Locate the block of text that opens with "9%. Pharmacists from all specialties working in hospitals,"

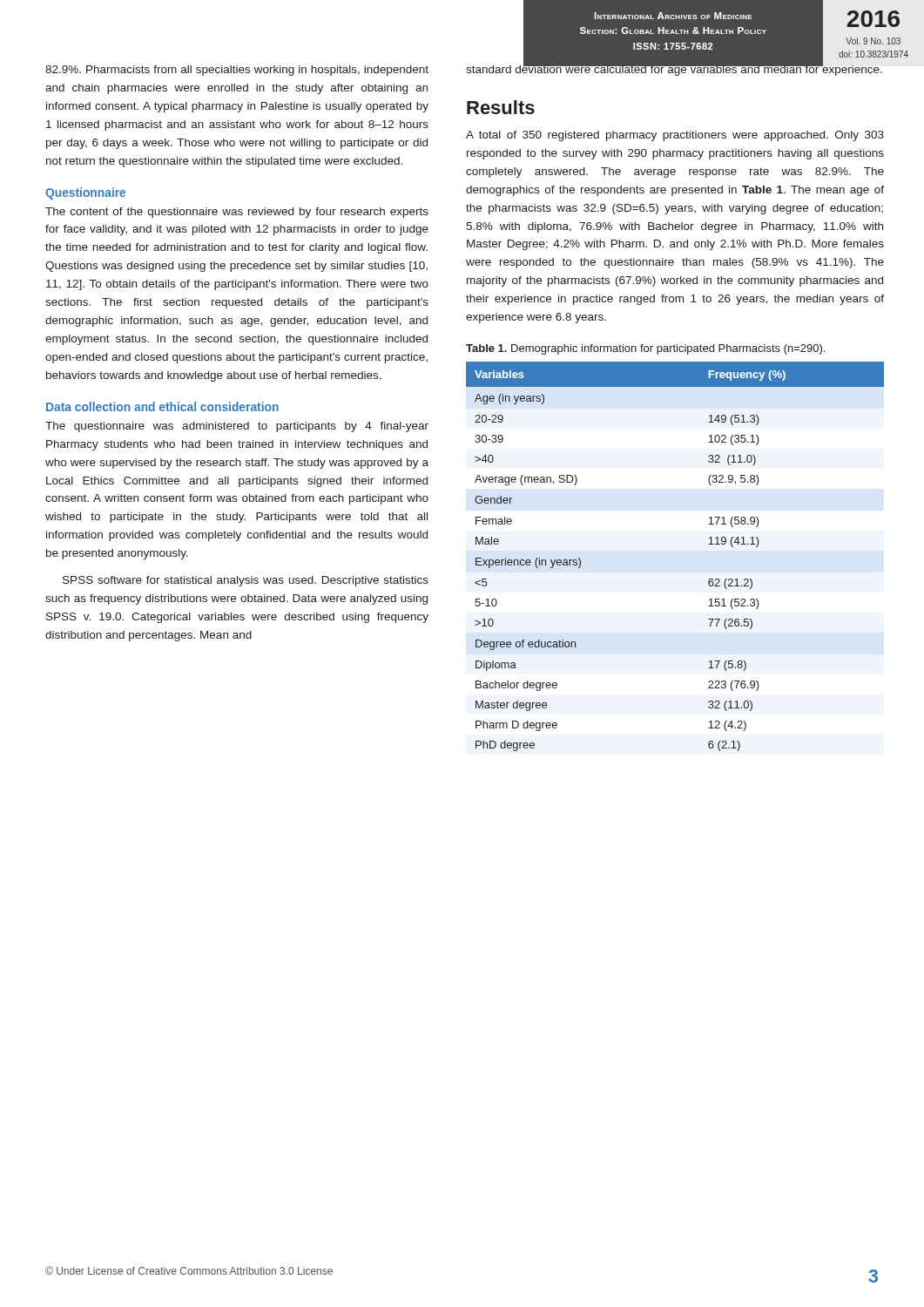point(237,115)
